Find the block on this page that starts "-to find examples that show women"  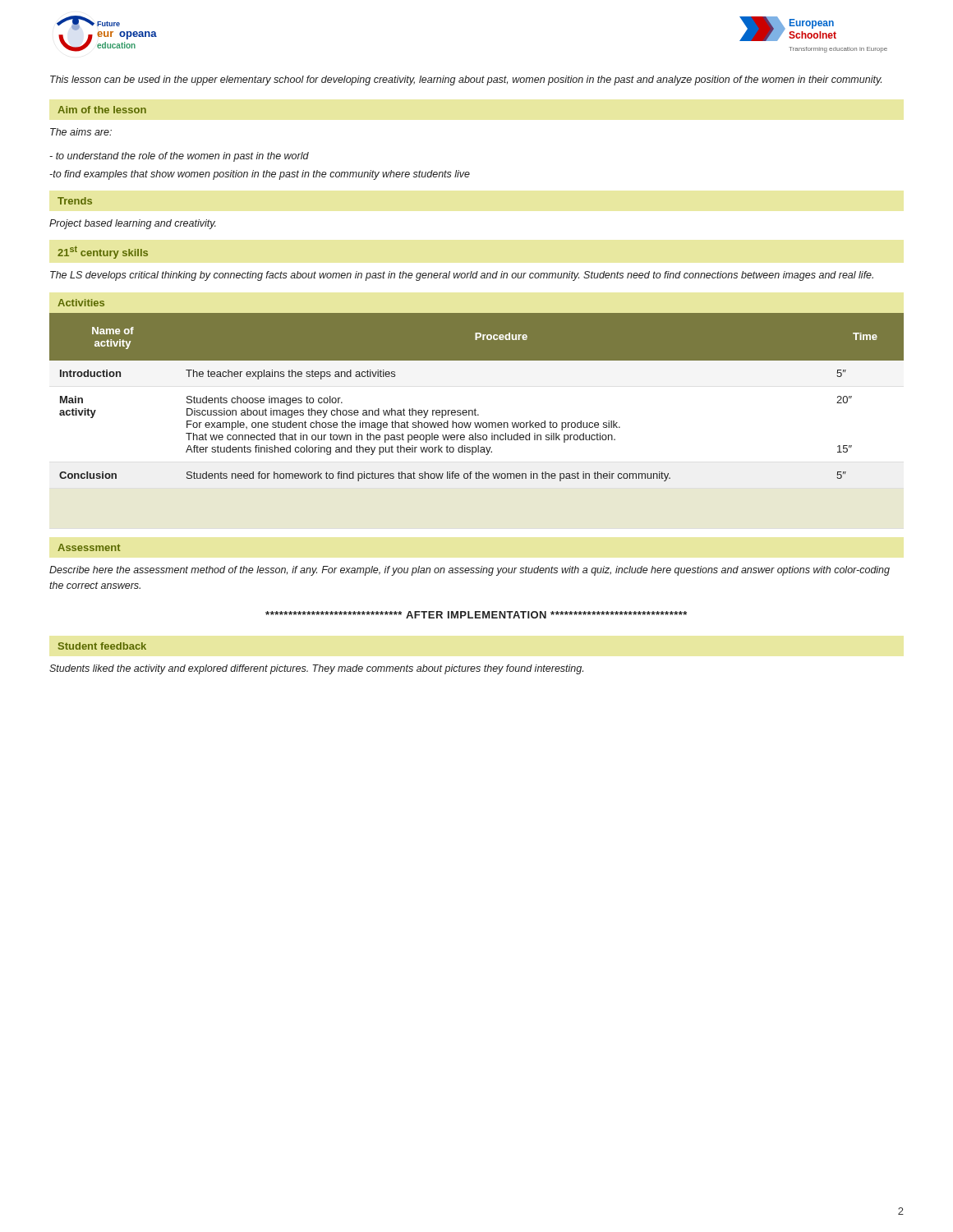(x=260, y=174)
